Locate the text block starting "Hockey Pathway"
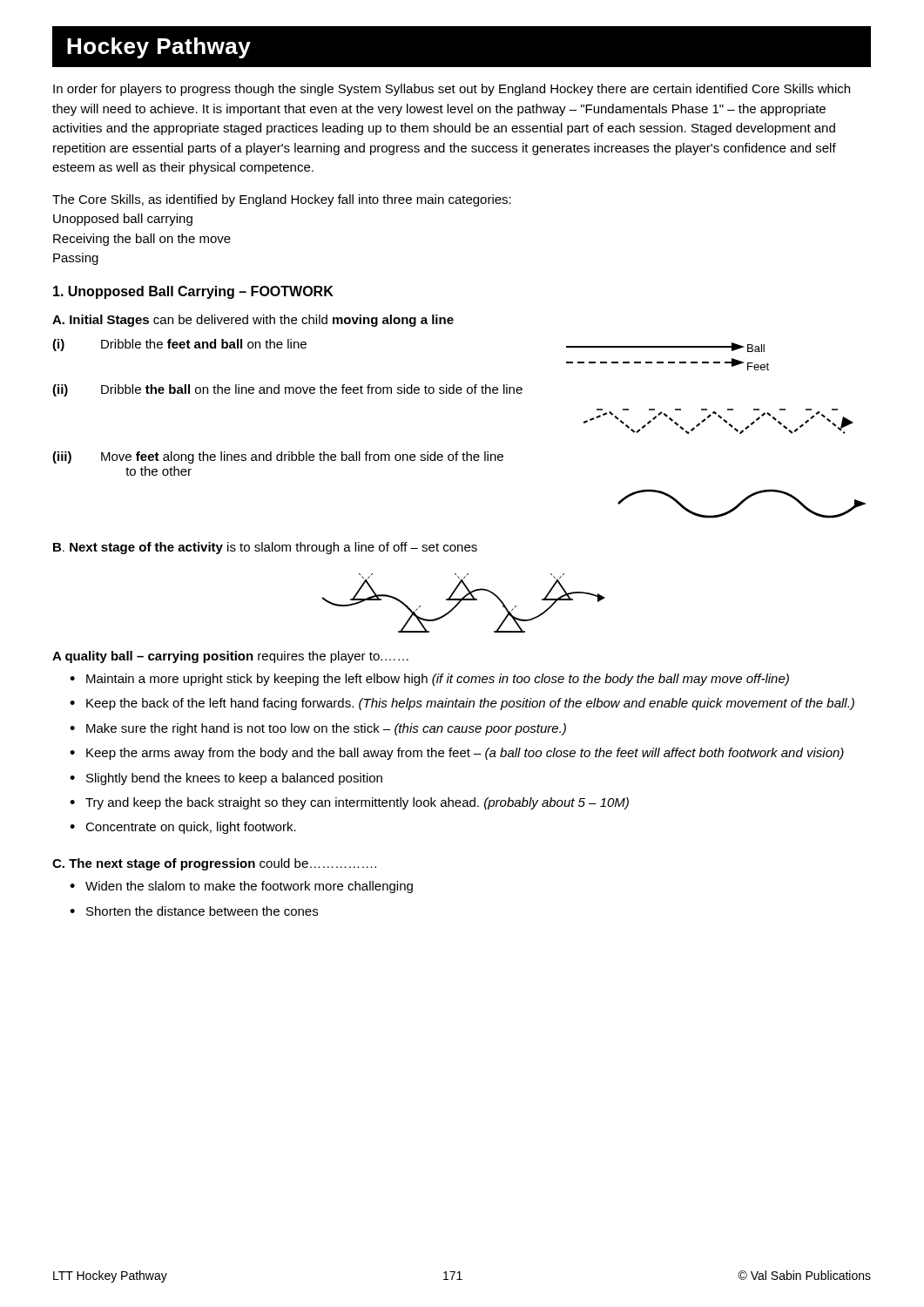924x1307 pixels. [x=159, y=46]
